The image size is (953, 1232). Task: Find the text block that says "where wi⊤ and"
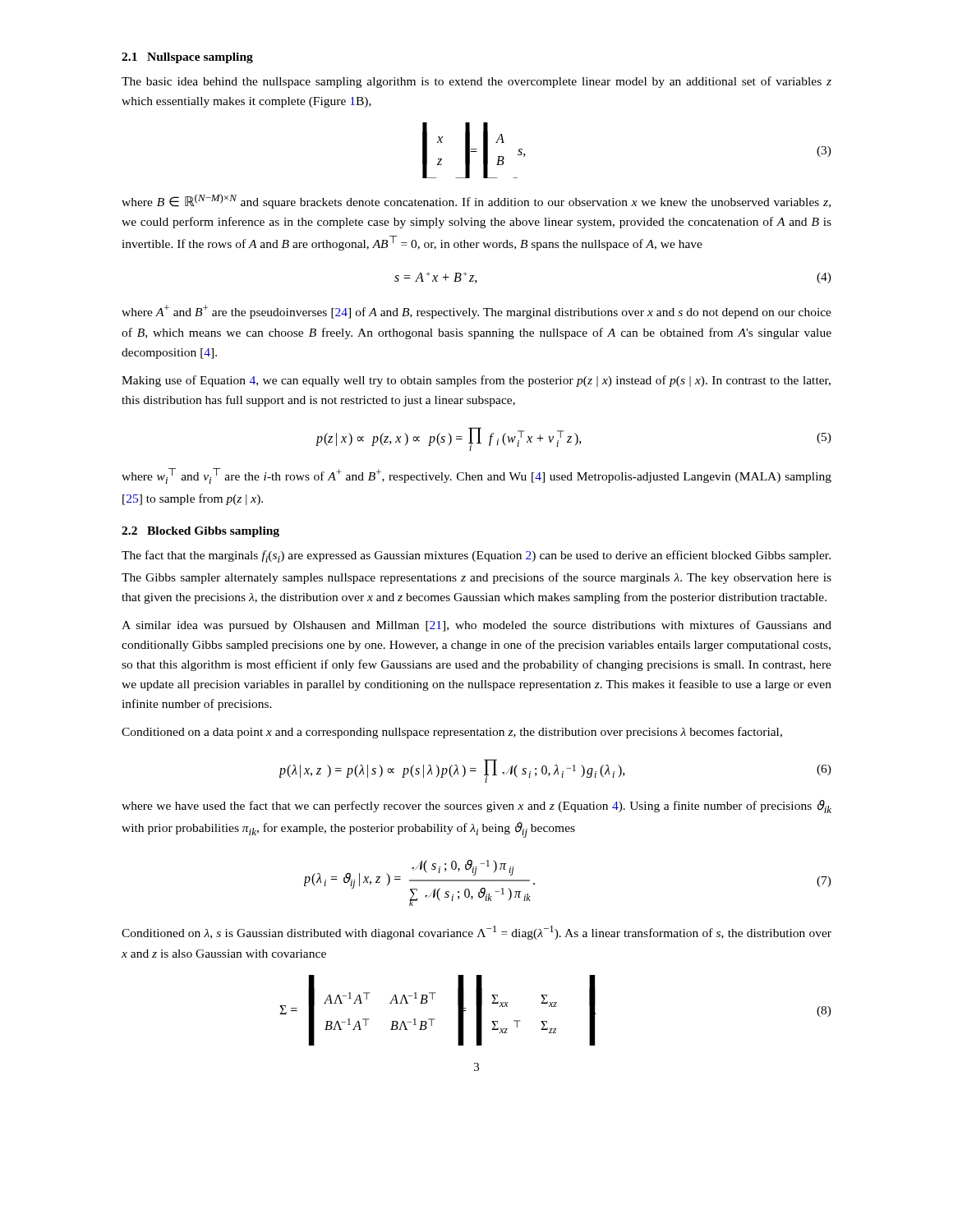(x=476, y=485)
